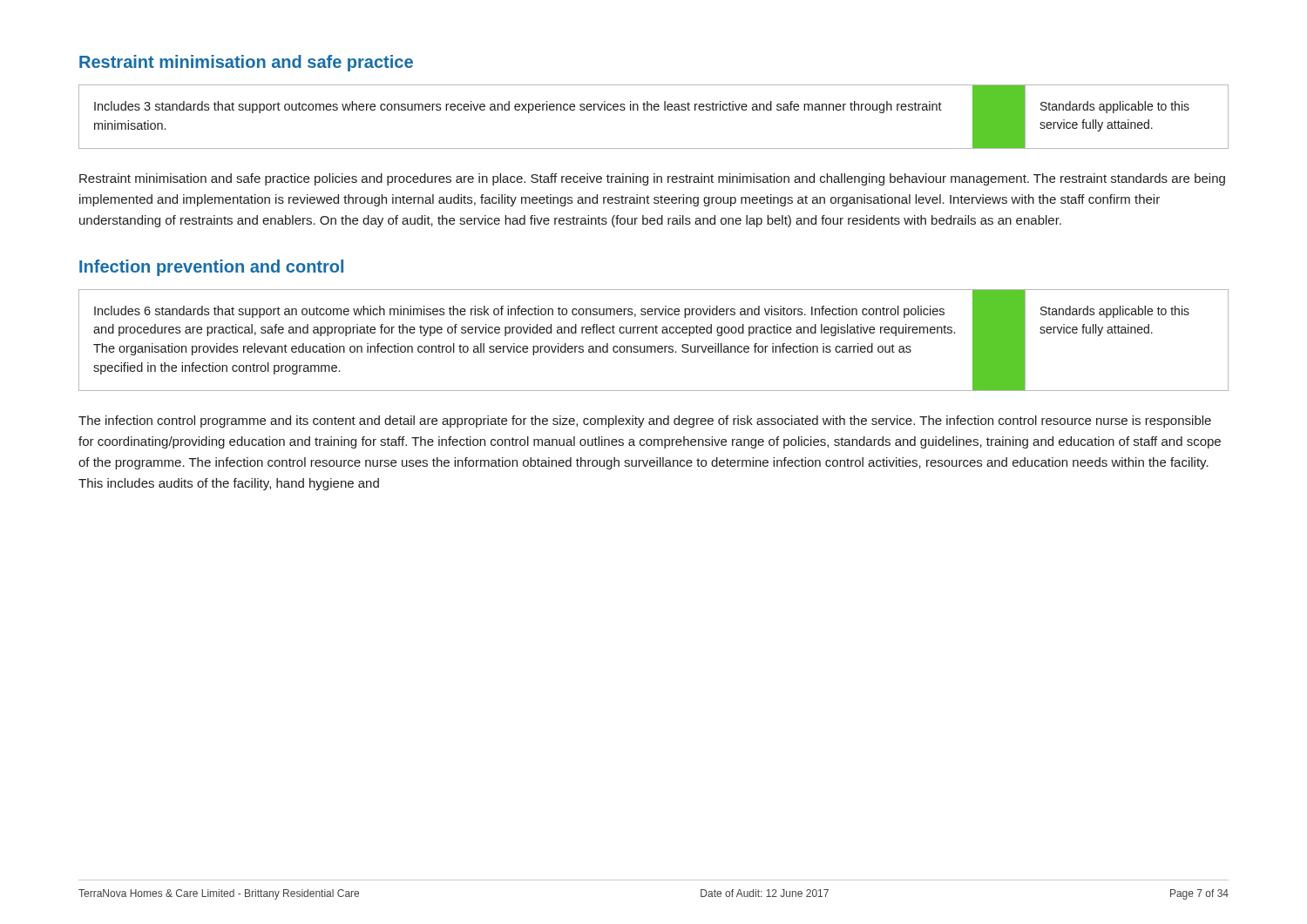Locate the text "Infection prevention and control"
Screen dimensions: 924x1307
pos(212,266)
